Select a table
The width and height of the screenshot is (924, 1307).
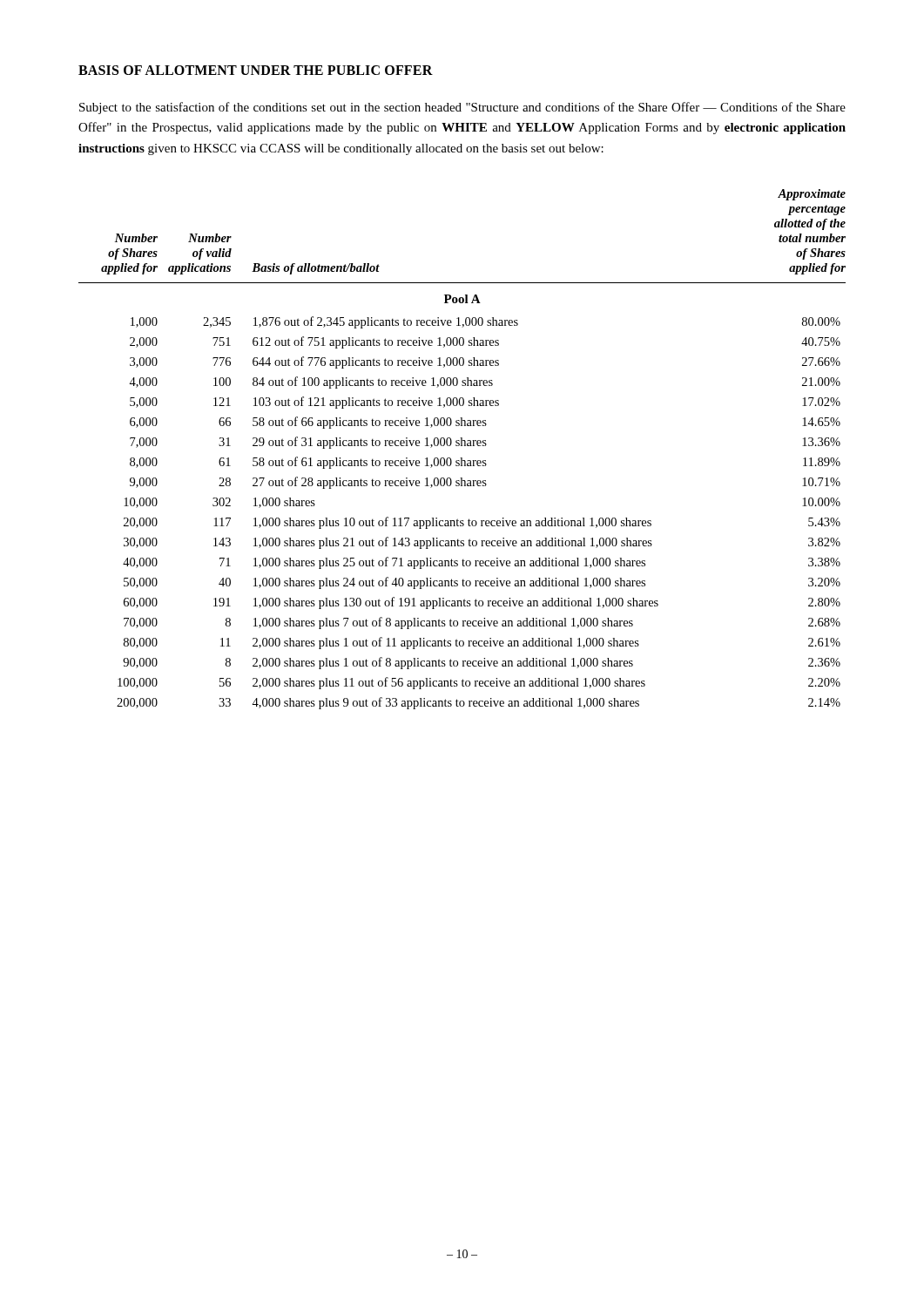462,448
